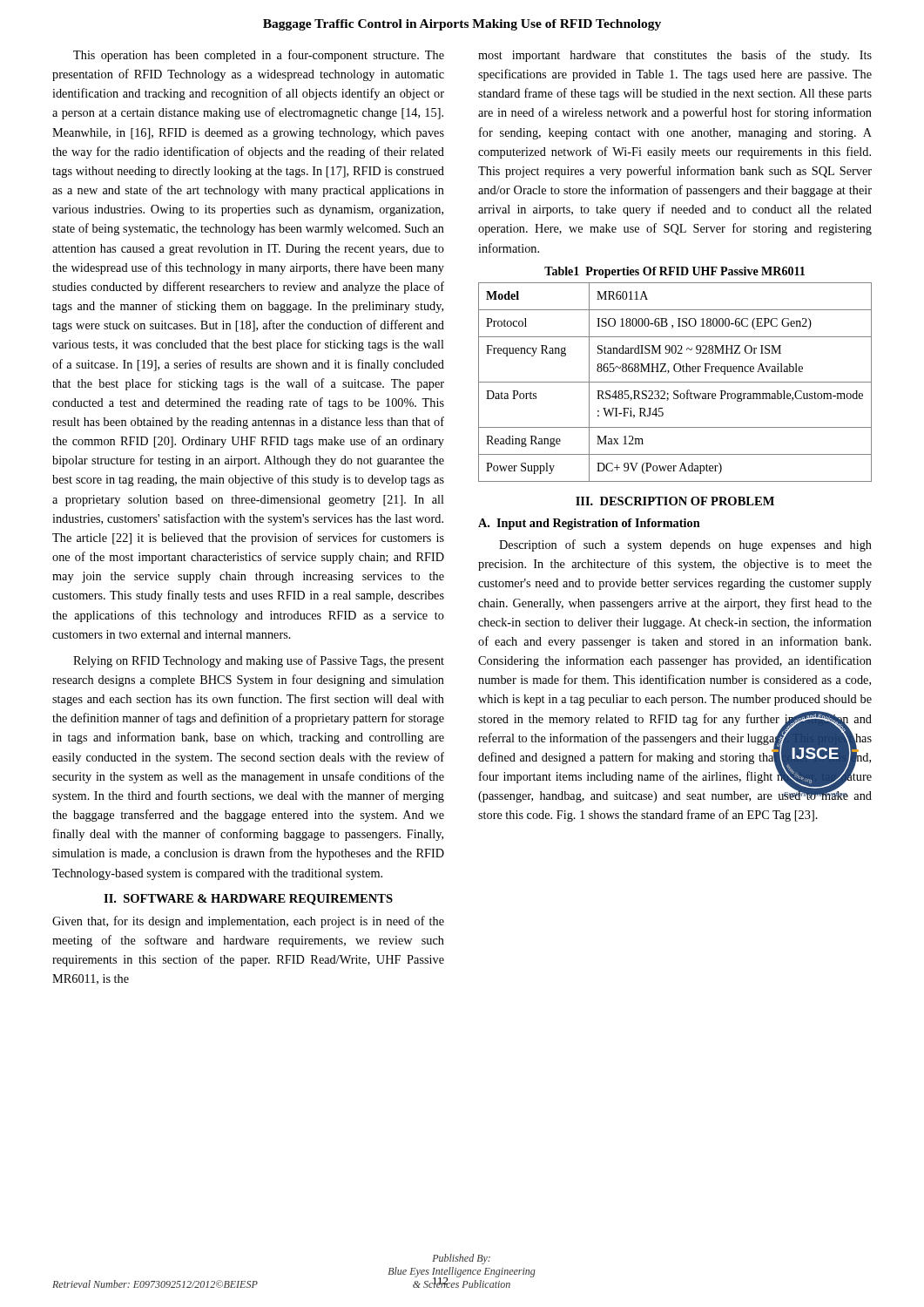This screenshot has height=1307, width=924.
Task: Locate the text block containing "Given that, for its design and"
Action: point(248,950)
